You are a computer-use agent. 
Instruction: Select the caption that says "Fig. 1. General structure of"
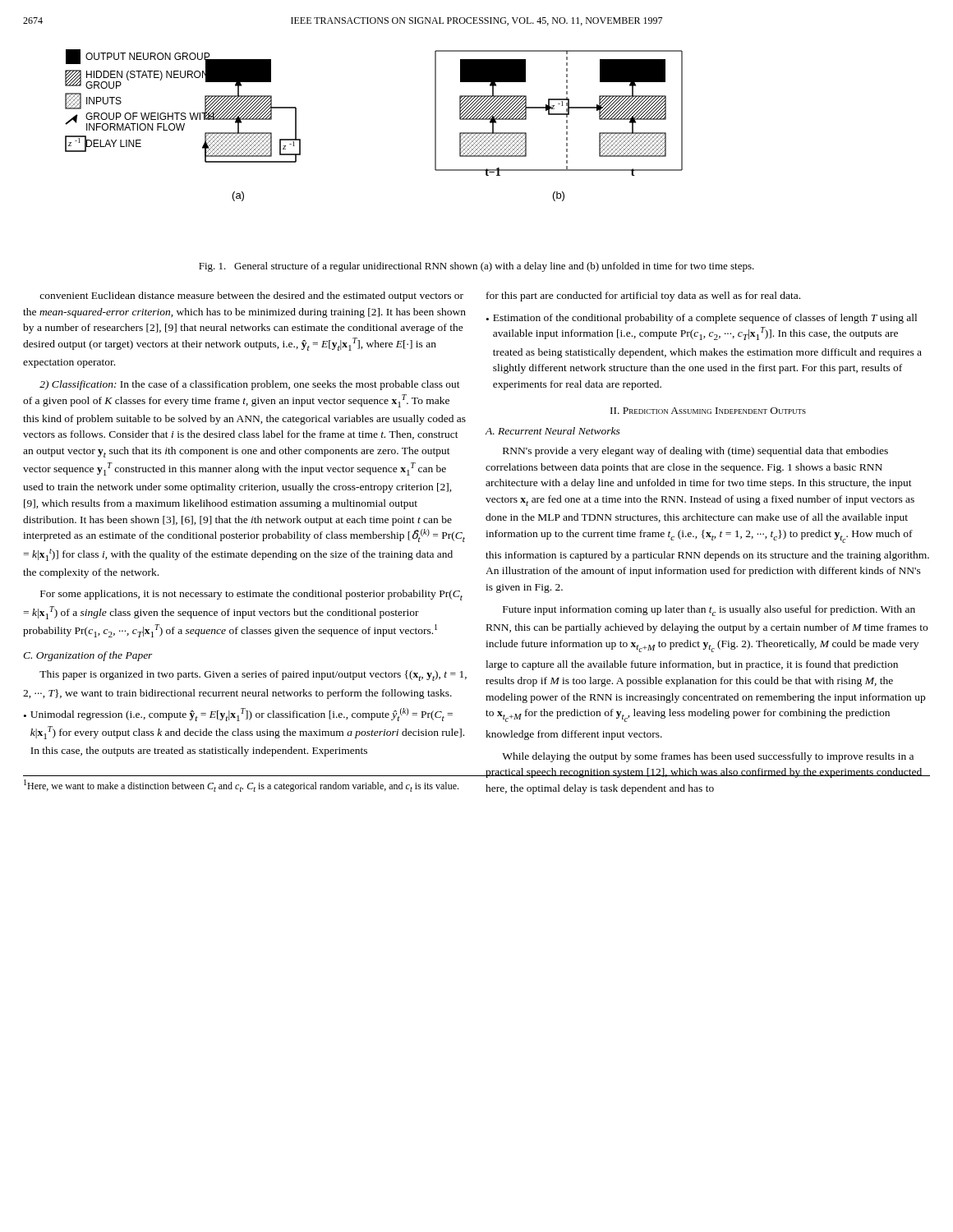pyautogui.click(x=476, y=266)
